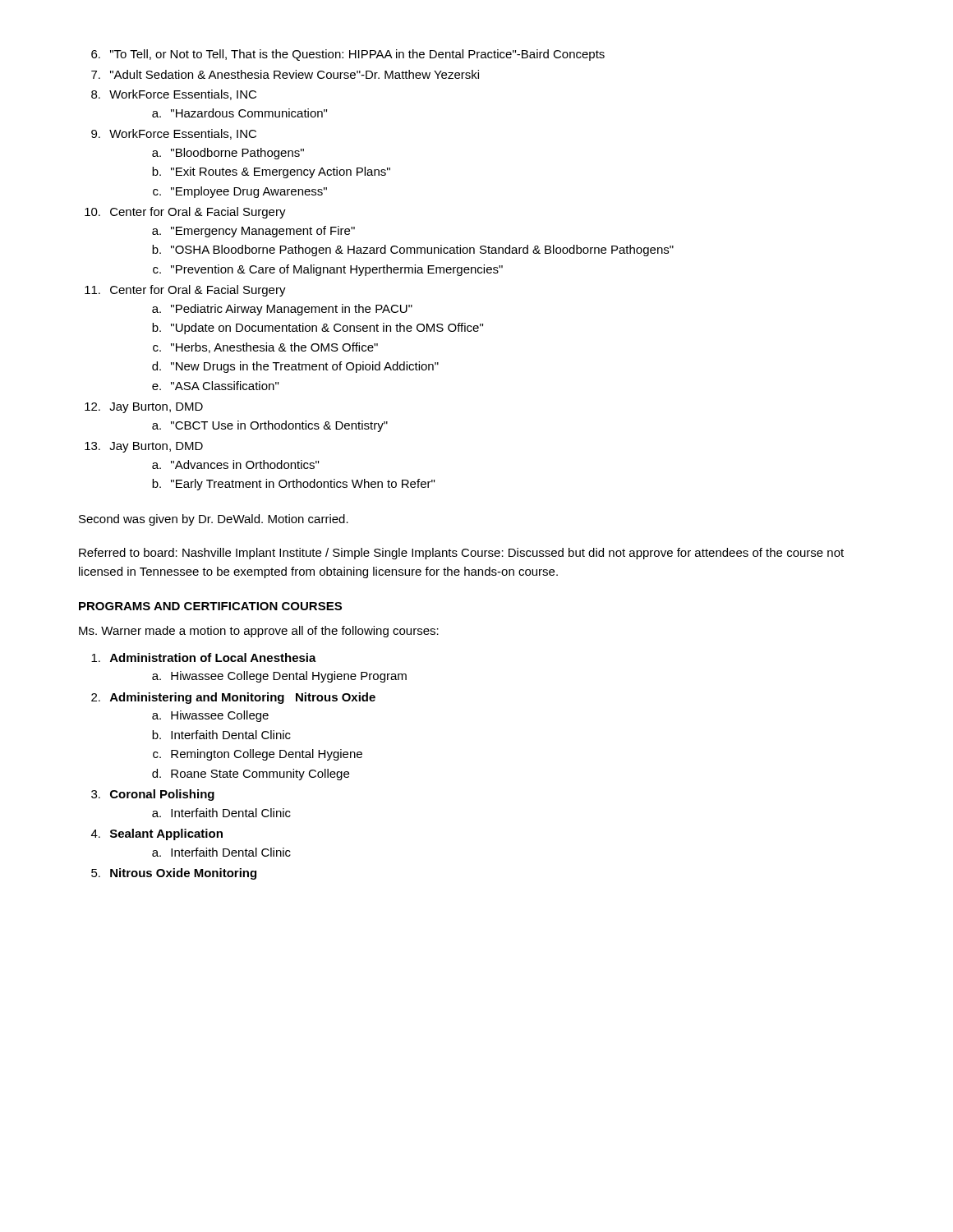Select the list item that says "2. Administering and Monitoring"
Screen dimensions: 1232x953
(x=227, y=736)
